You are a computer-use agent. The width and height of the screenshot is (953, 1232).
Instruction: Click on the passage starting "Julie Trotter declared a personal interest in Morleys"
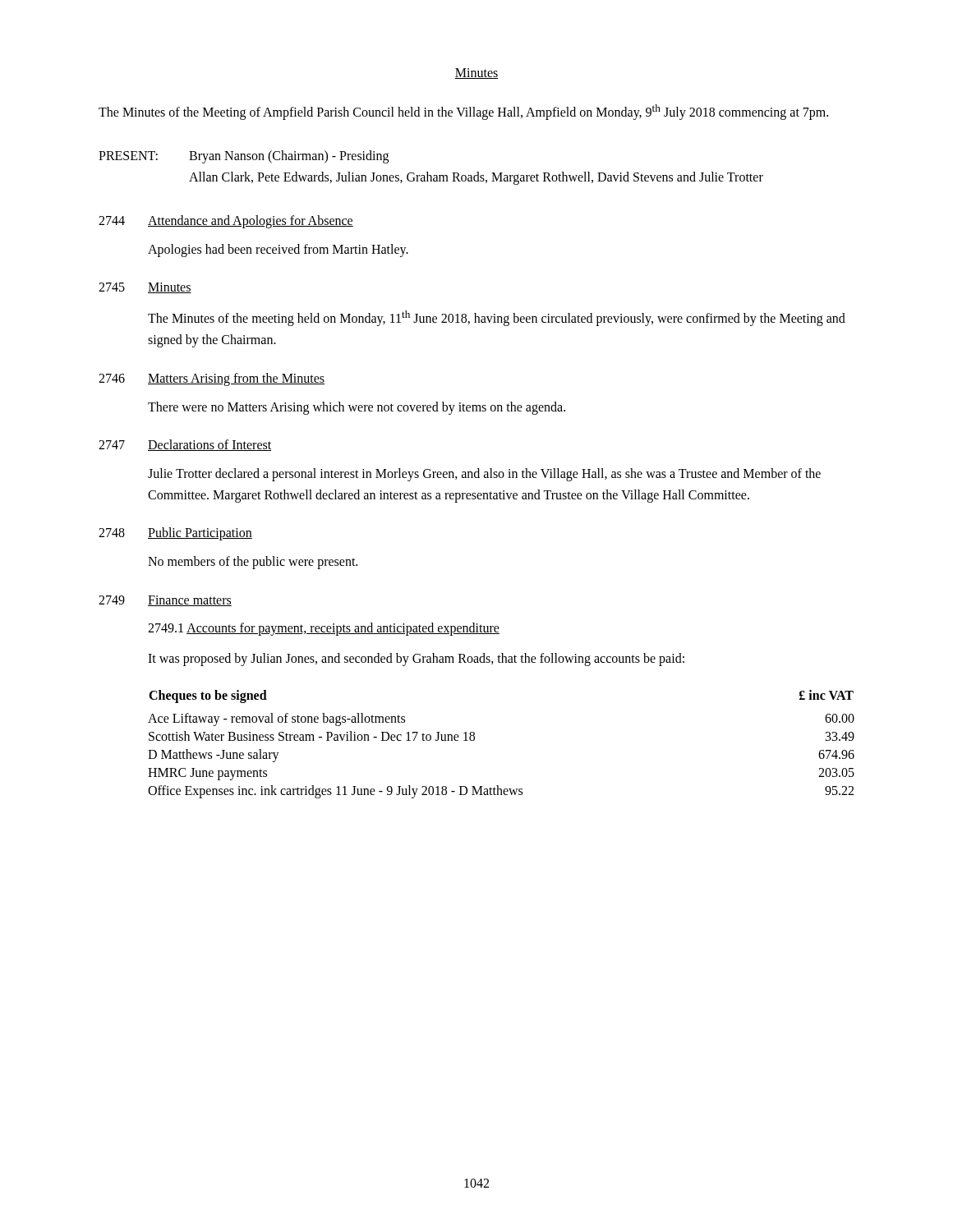point(485,484)
